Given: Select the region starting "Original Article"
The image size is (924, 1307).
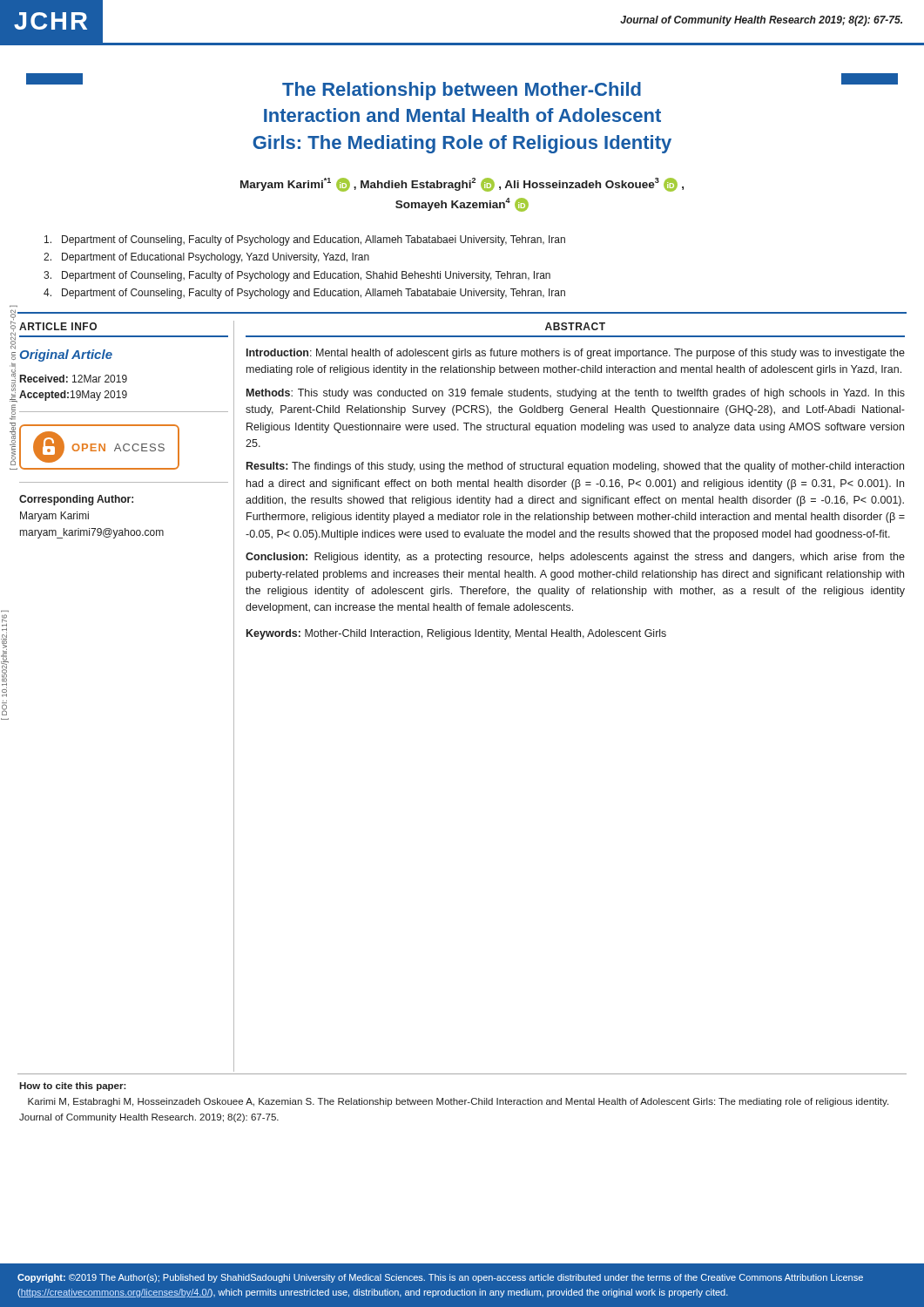Looking at the screenshot, I should pos(66,354).
